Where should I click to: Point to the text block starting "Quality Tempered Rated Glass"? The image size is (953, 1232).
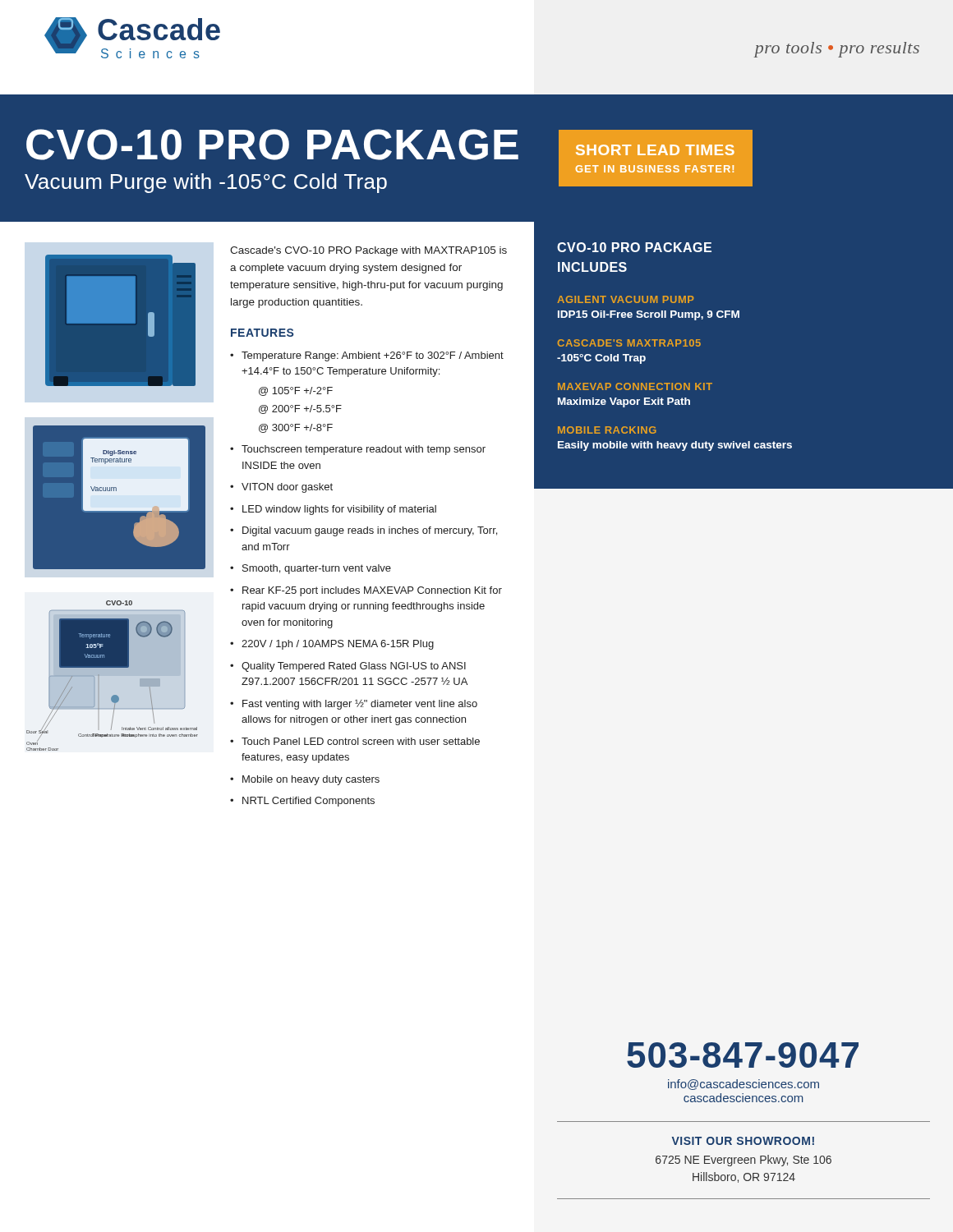point(355,673)
